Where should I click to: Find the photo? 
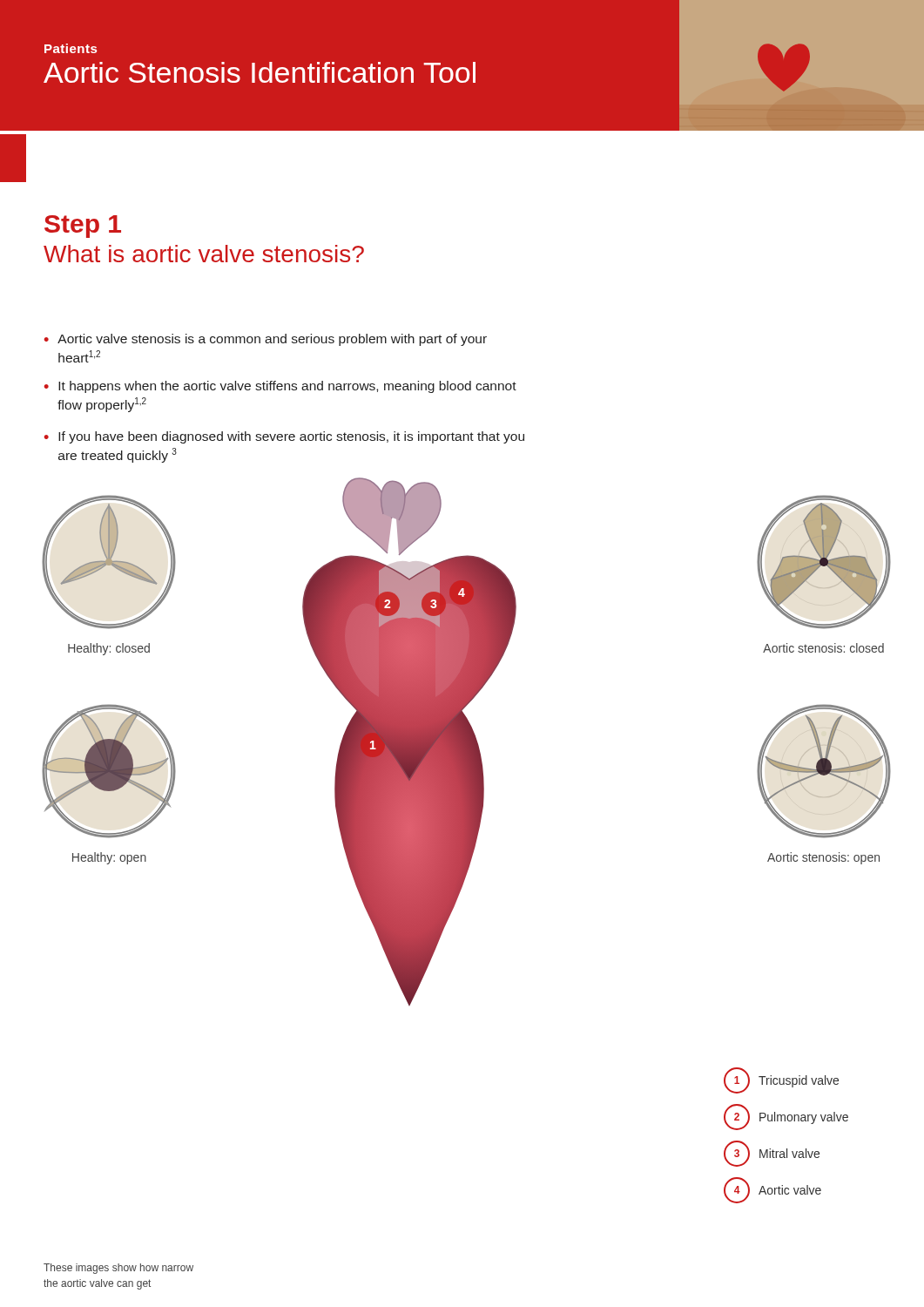pyautogui.click(x=802, y=65)
